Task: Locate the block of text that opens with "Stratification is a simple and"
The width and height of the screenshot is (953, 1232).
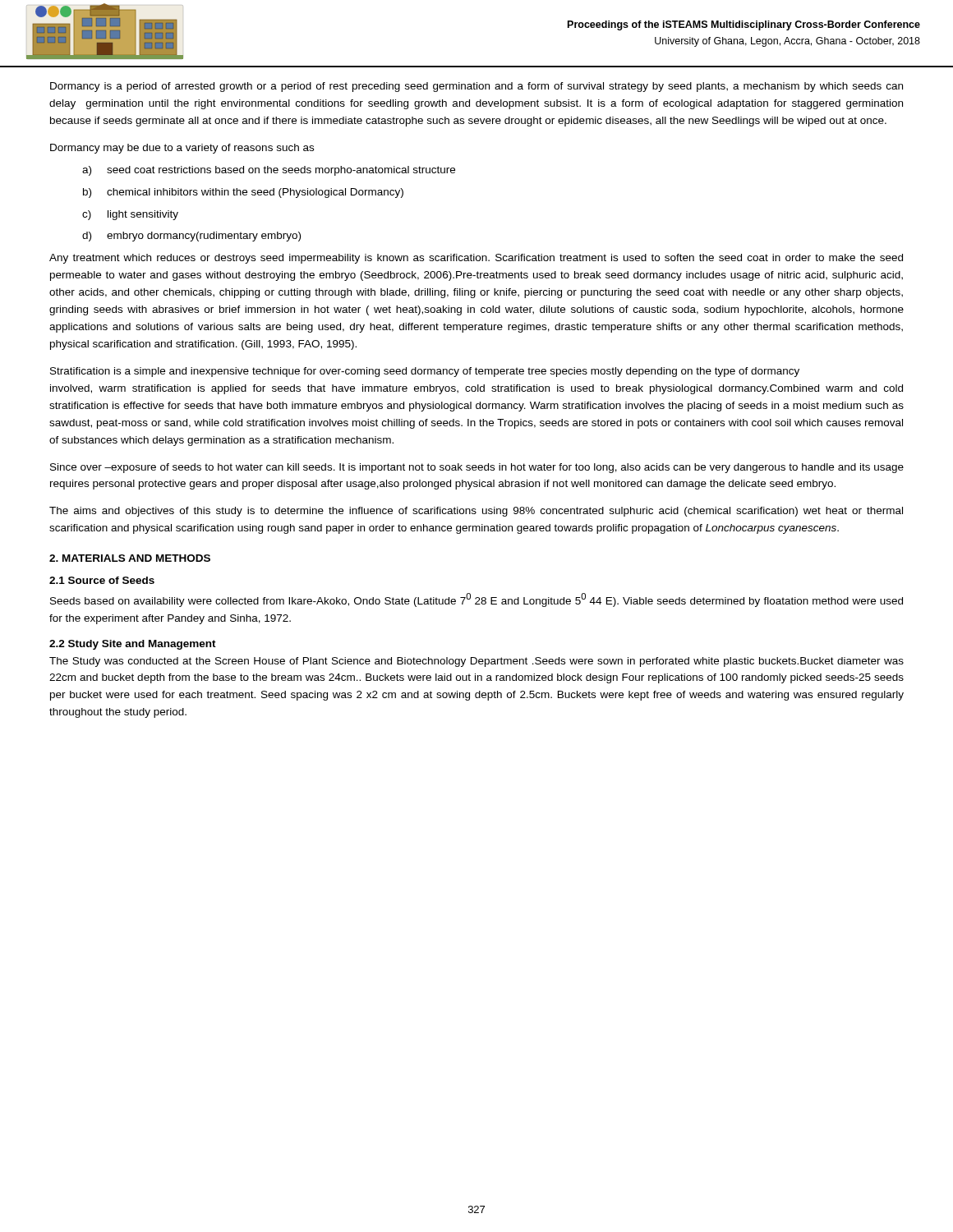Action: click(476, 405)
